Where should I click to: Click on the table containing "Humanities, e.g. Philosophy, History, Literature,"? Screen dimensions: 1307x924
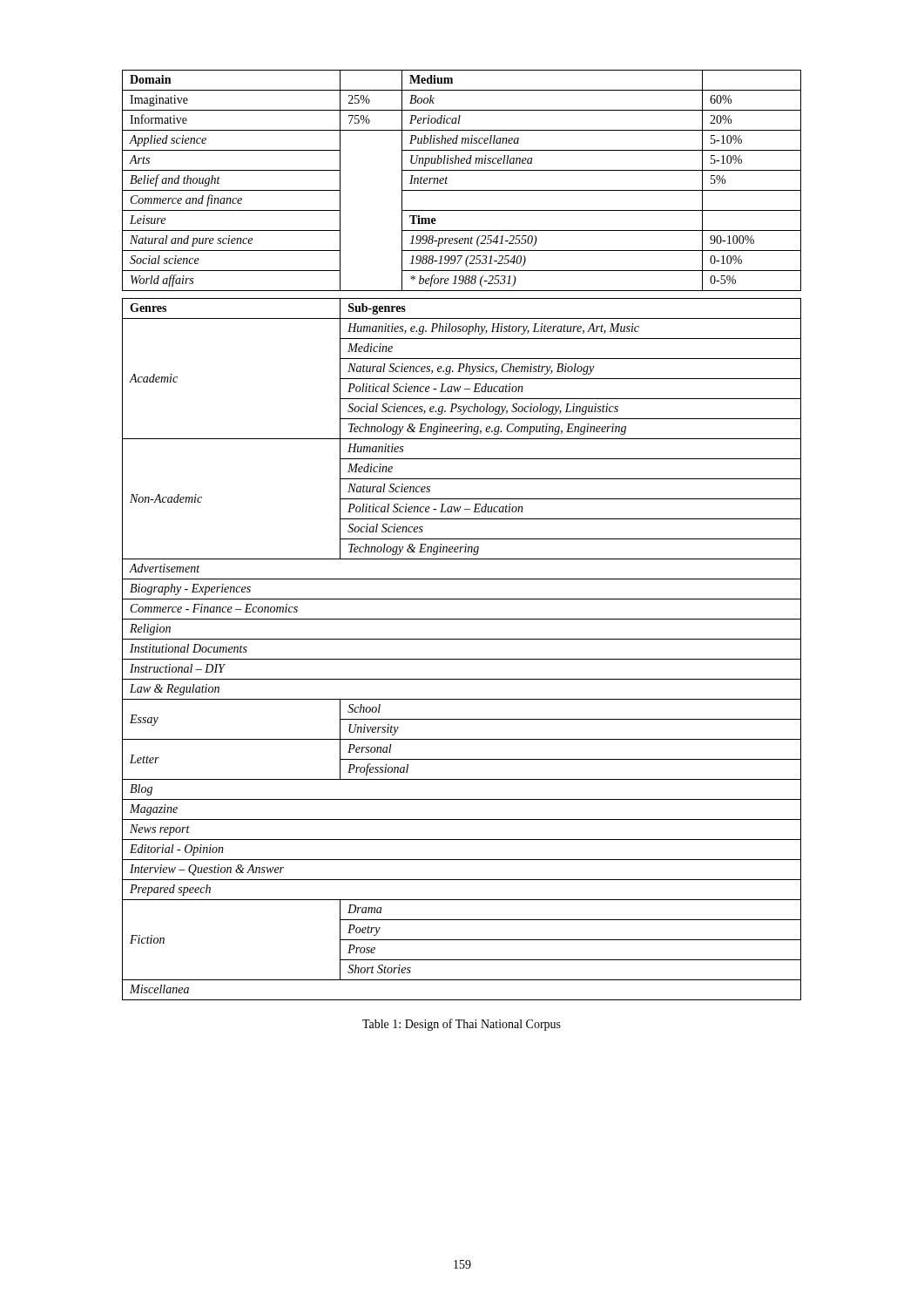[x=462, y=535]
